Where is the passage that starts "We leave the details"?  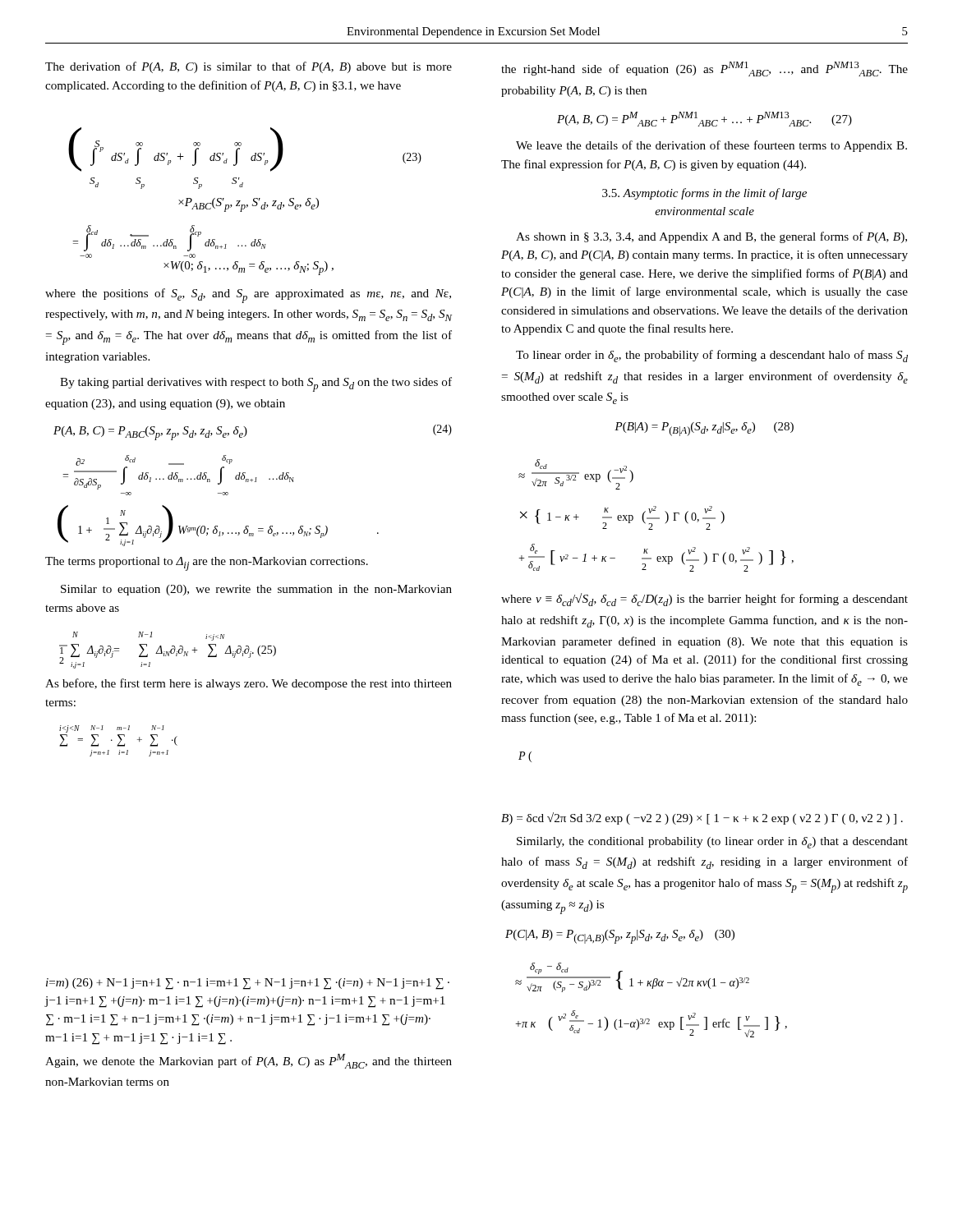(705, 154)
